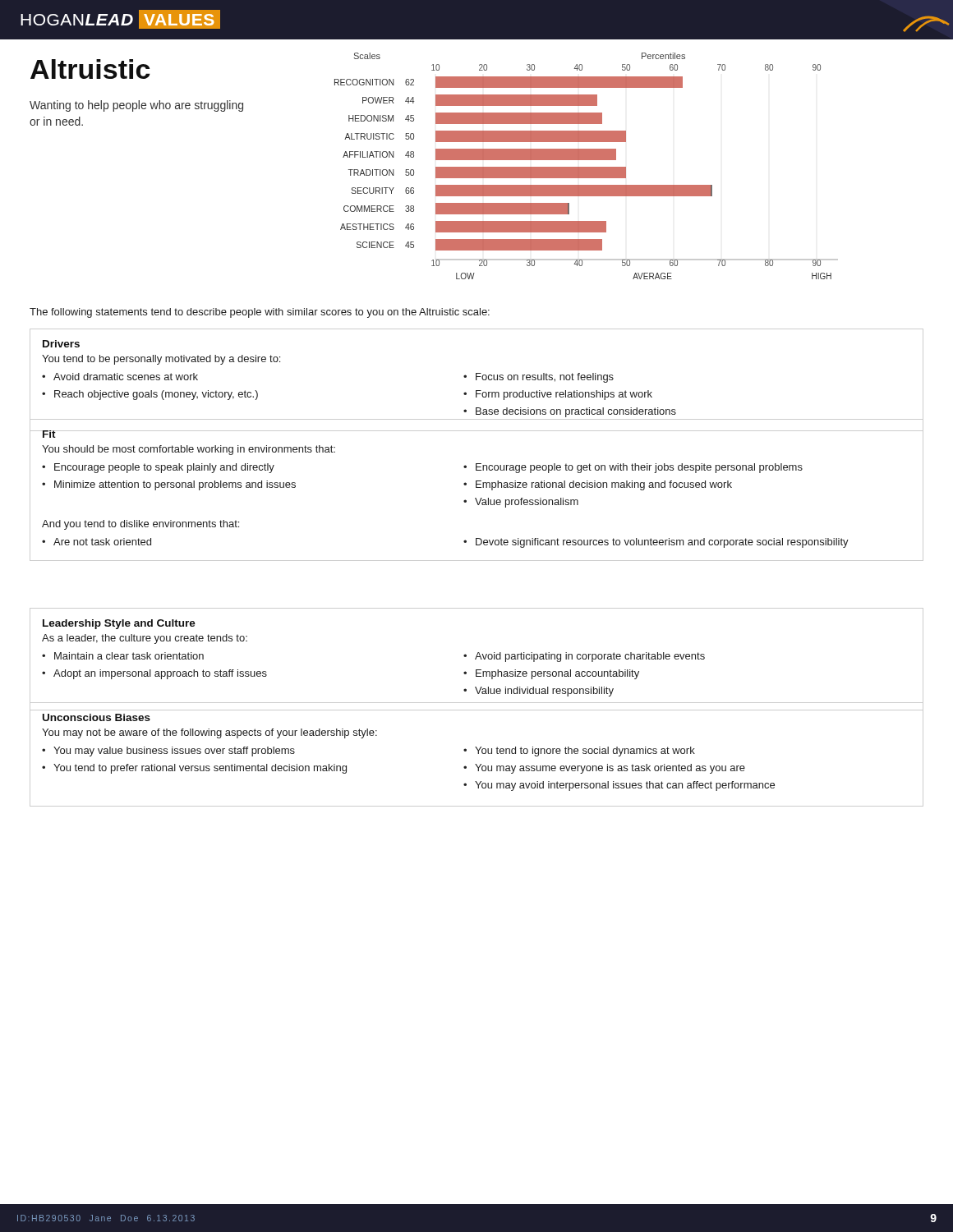
Task: Point to the block beginning "• Avoid participating"
Action: click(584, 657)
